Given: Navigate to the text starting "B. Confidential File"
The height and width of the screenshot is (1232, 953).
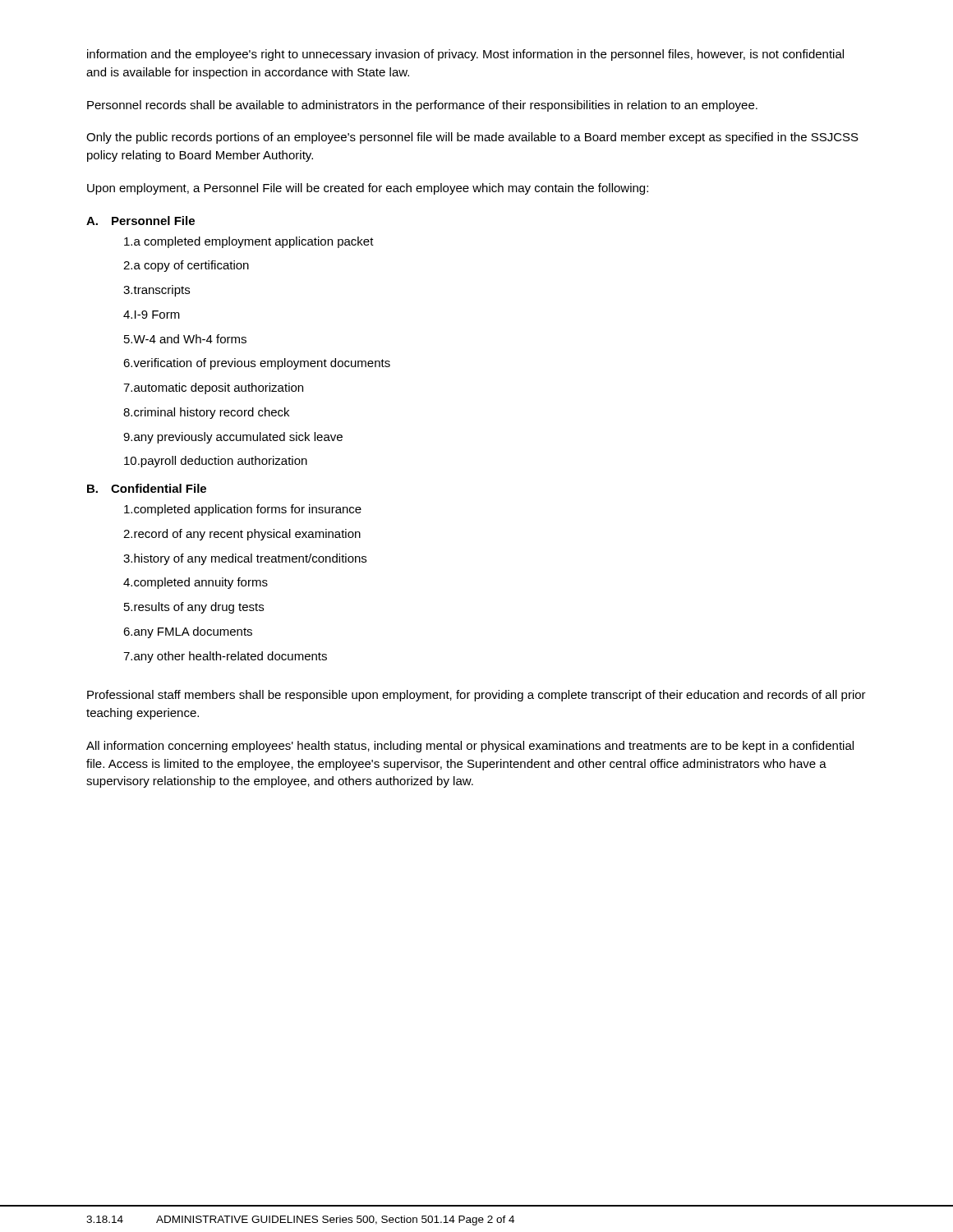Looking at the screenshot, I should point(147,488).
